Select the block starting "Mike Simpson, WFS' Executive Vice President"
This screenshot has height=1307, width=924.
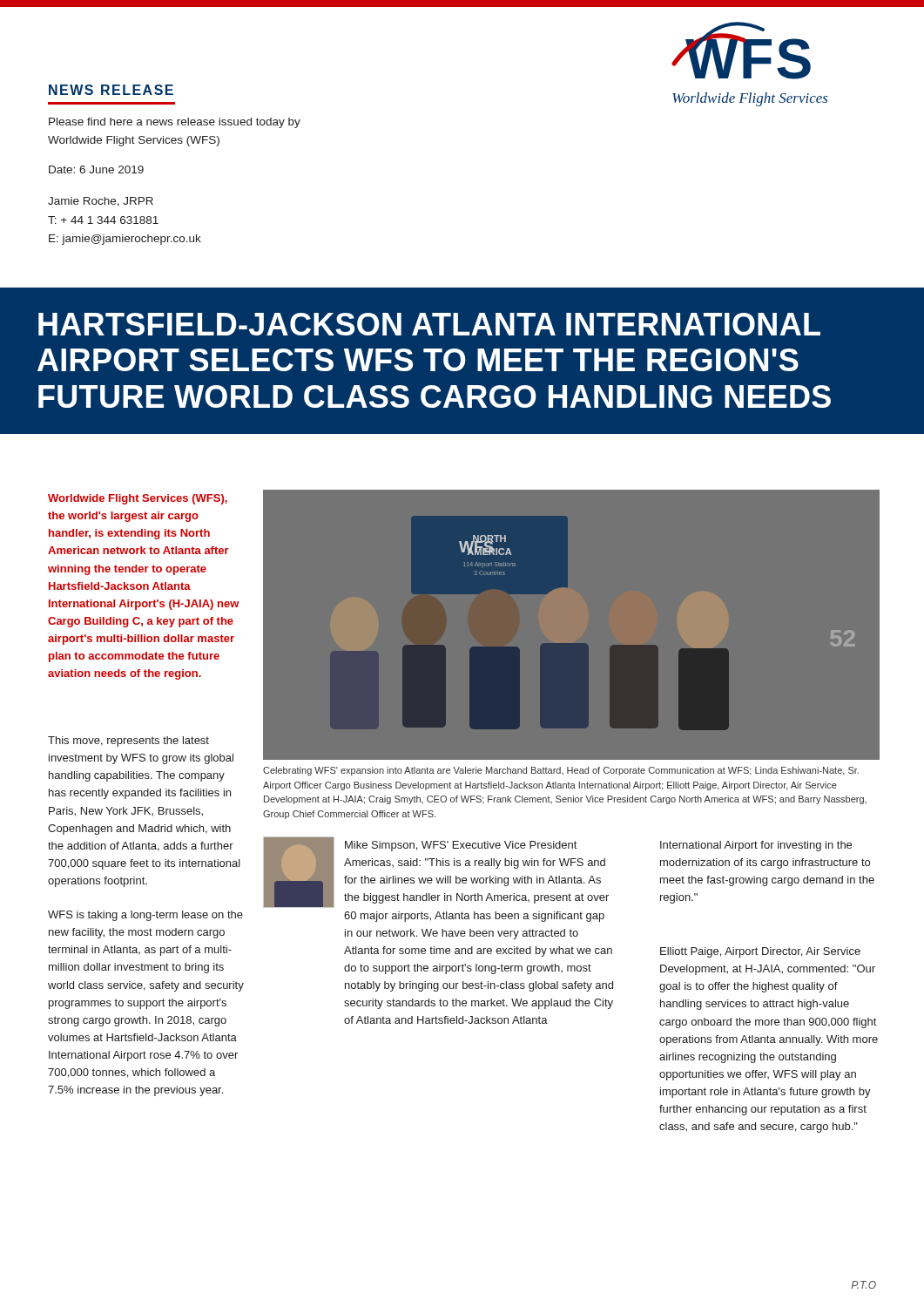[479, 932]
